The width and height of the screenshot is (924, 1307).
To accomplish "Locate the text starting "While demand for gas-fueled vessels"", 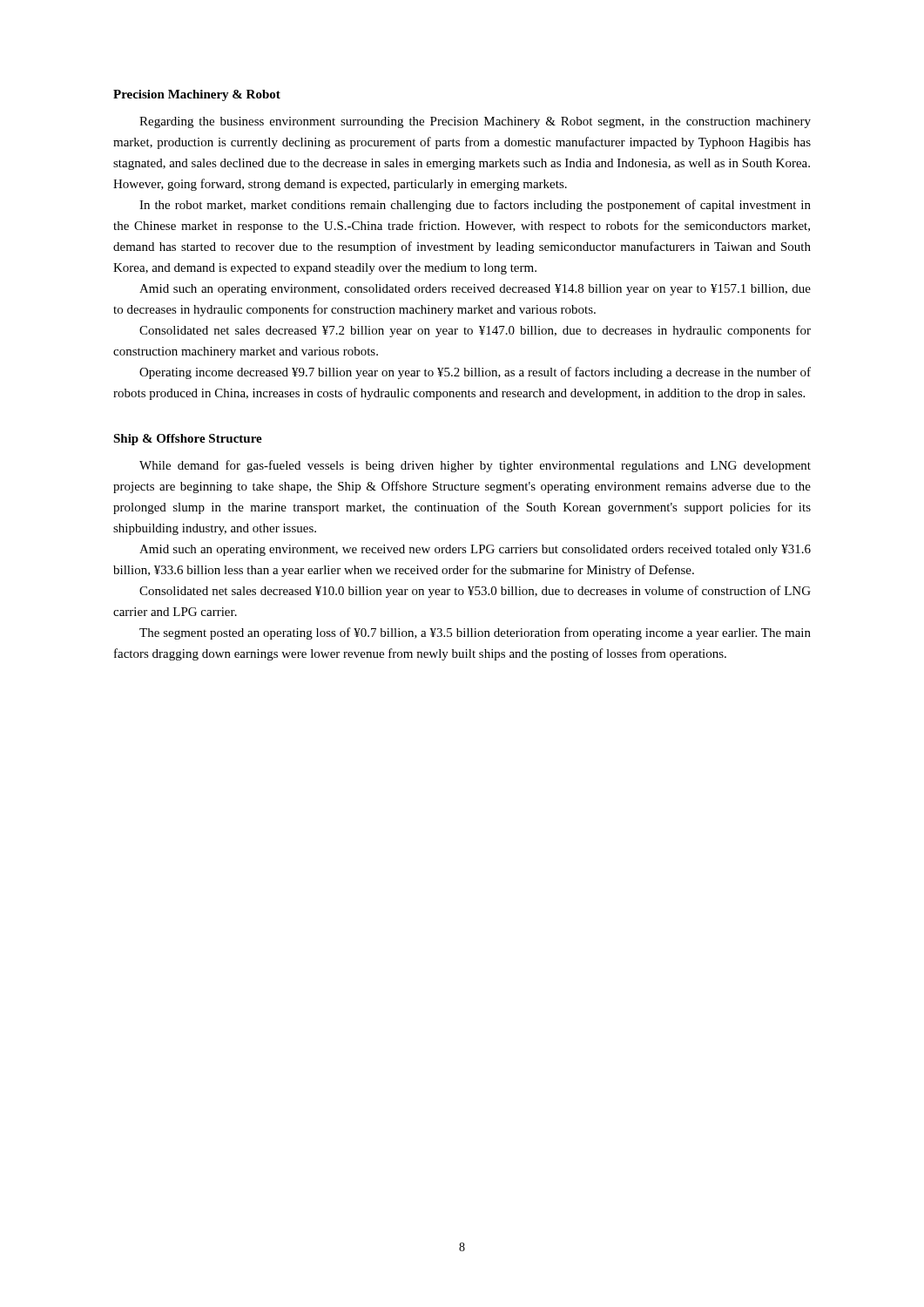I will [462, 497].
